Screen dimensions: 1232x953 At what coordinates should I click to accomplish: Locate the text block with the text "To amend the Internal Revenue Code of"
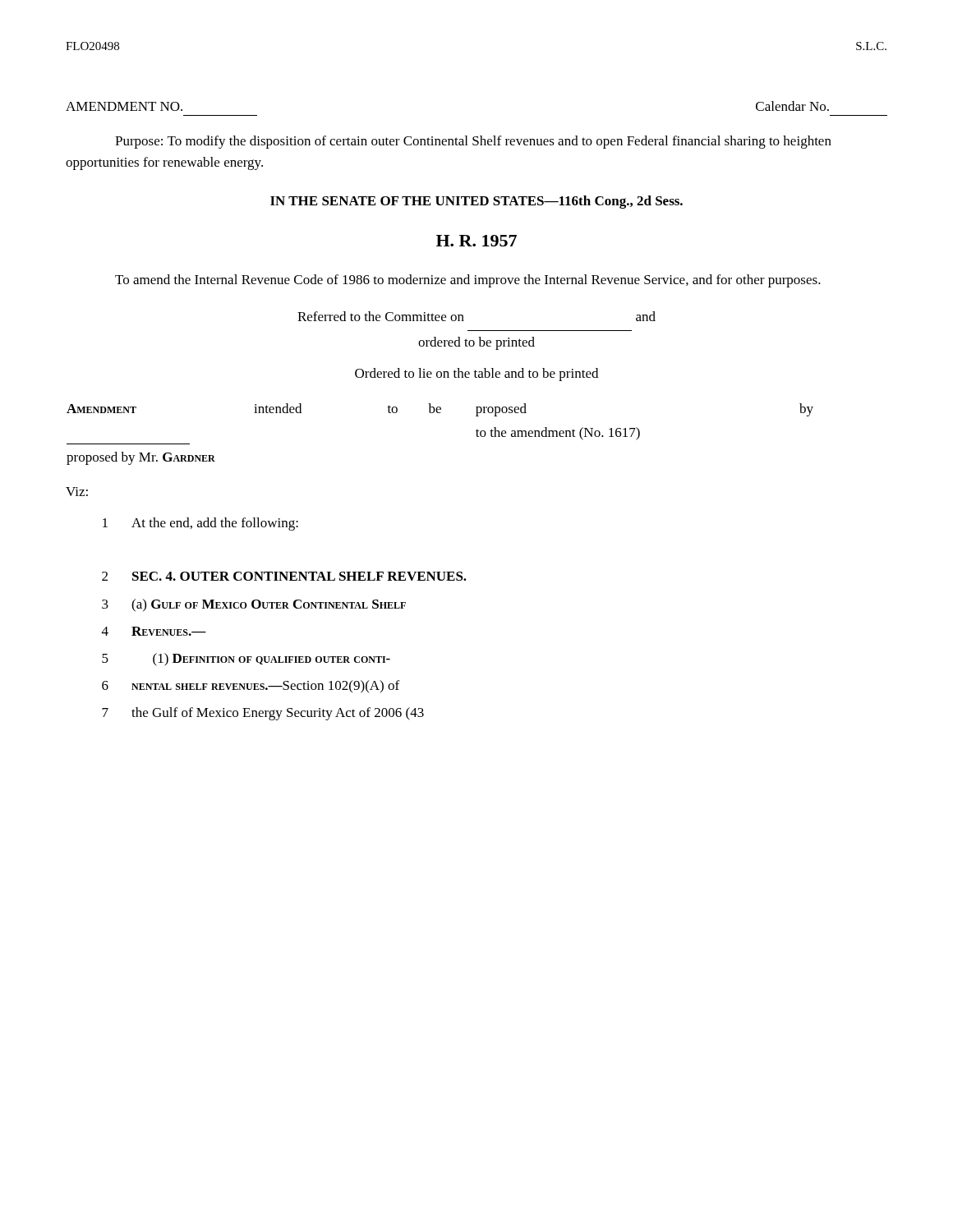pyautogui.click(x=468, y=279)
